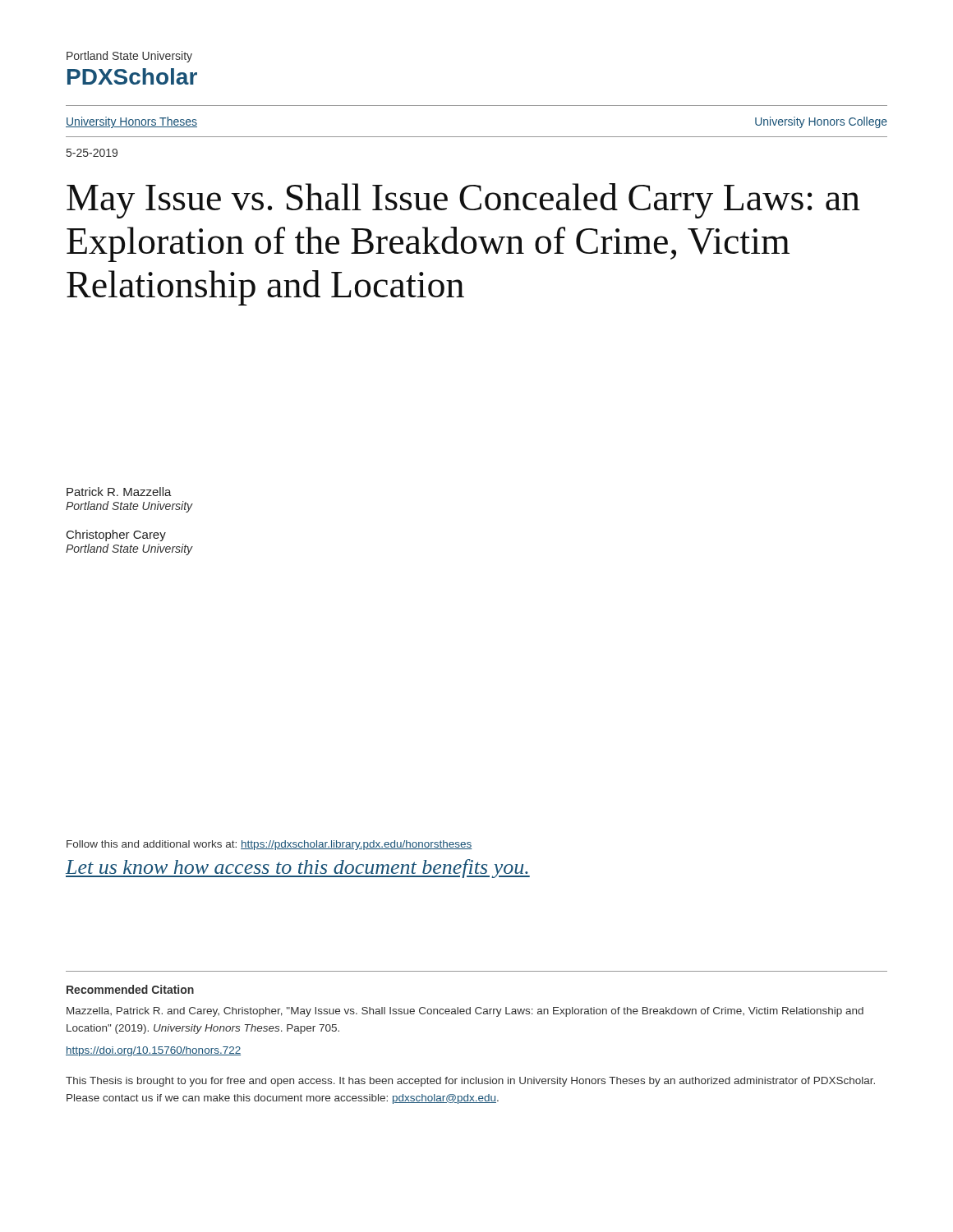The width and height of the screenshot is (953, 1232).
Task: Find the text starting "May Issue vs. Shall"
Action: coord(463,241)
